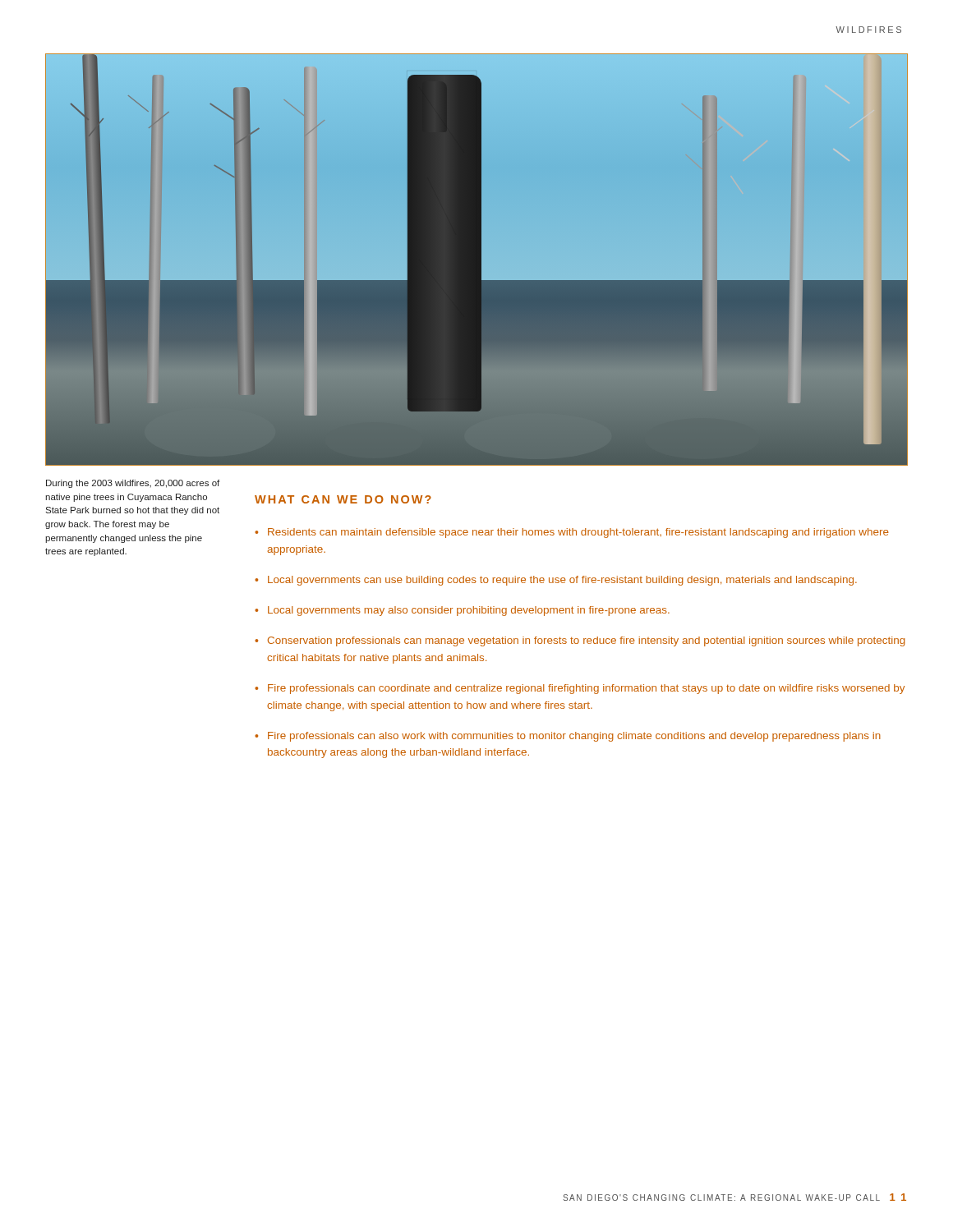Select the photo
This screenshot has width=953, height=1232.
coord(476,260)
